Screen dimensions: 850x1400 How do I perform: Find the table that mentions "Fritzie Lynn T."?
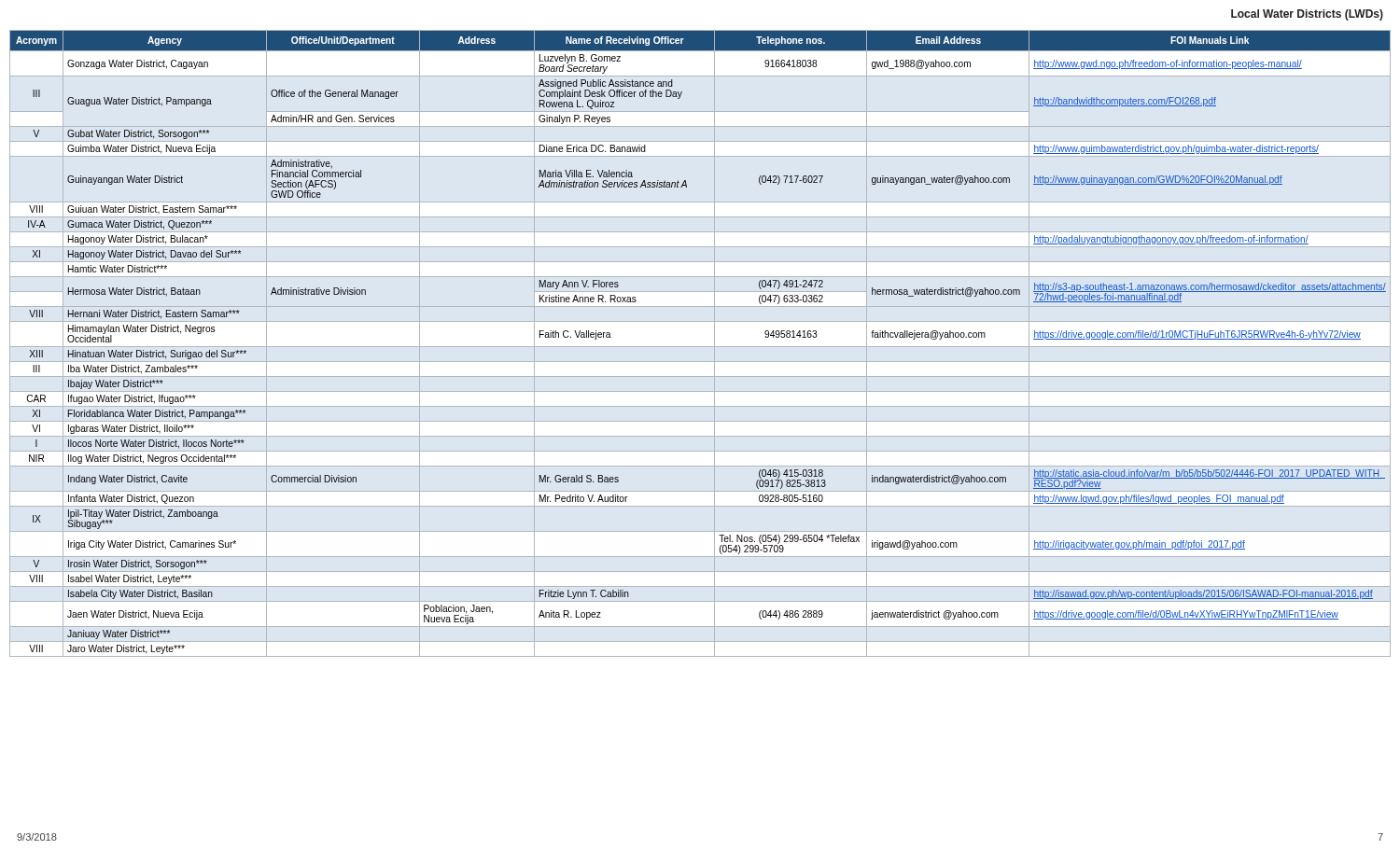[700, 343]
